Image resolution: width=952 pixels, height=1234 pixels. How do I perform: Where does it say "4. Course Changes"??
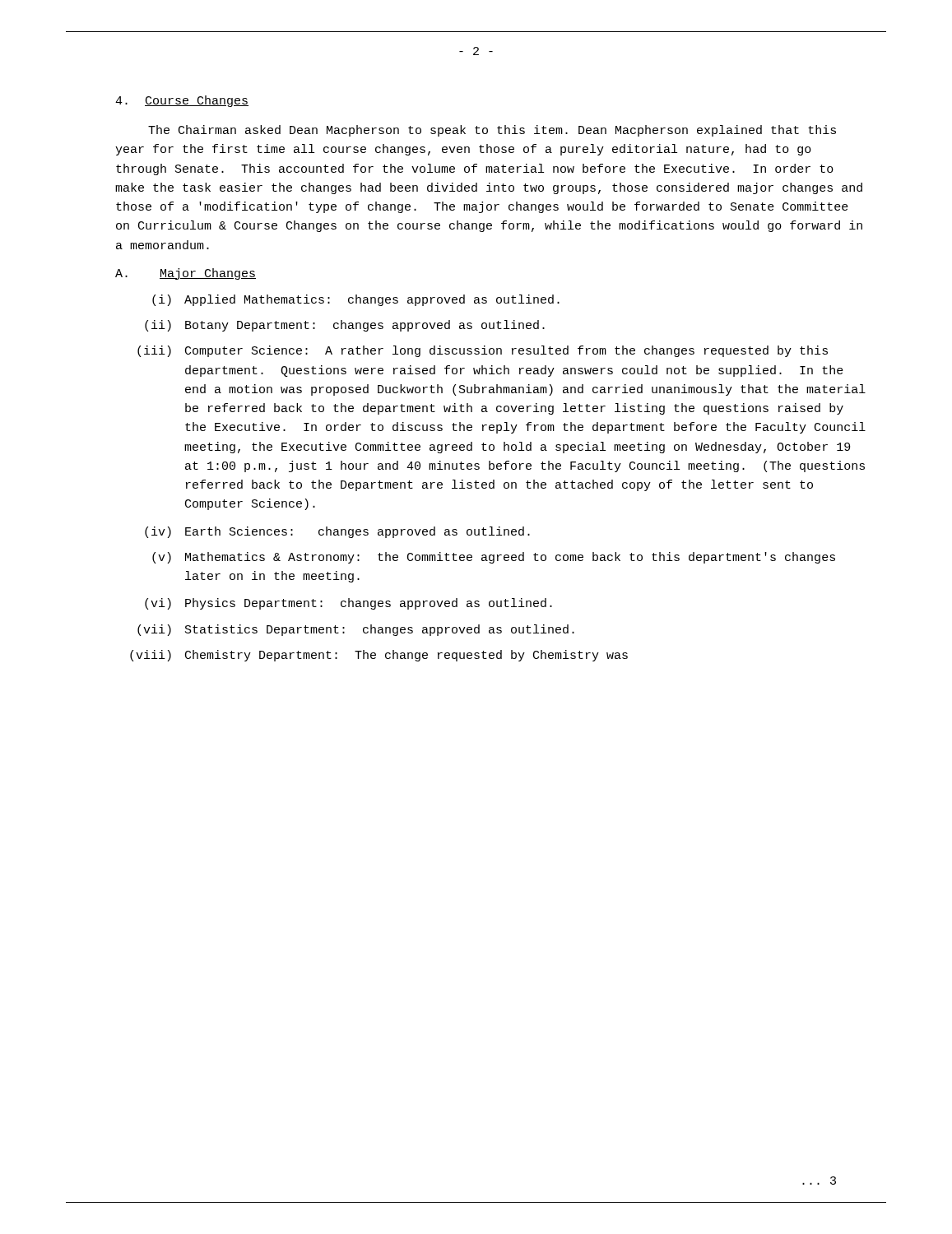(x=182, y=102)
